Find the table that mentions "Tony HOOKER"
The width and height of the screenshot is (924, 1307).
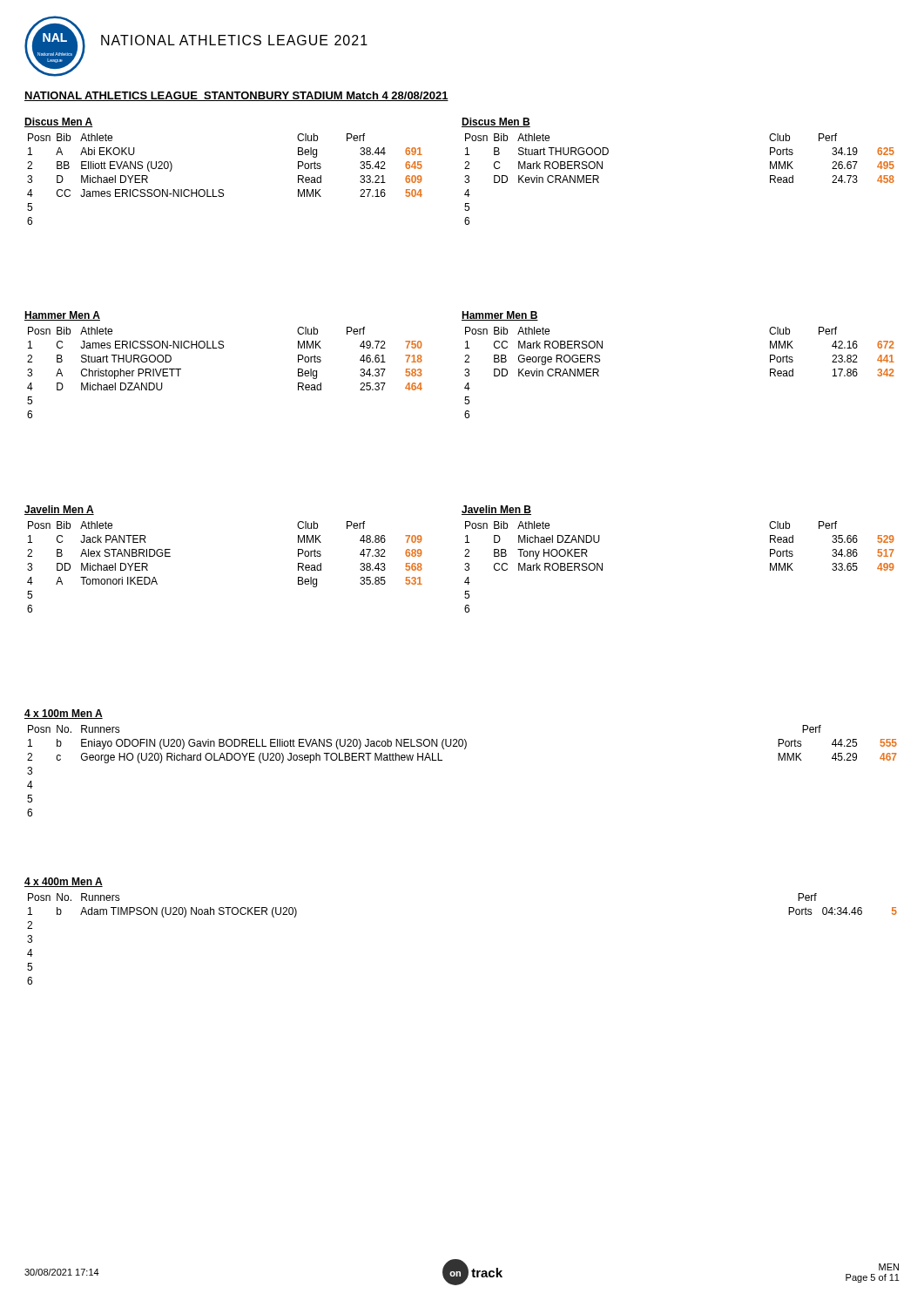point(679,567)
